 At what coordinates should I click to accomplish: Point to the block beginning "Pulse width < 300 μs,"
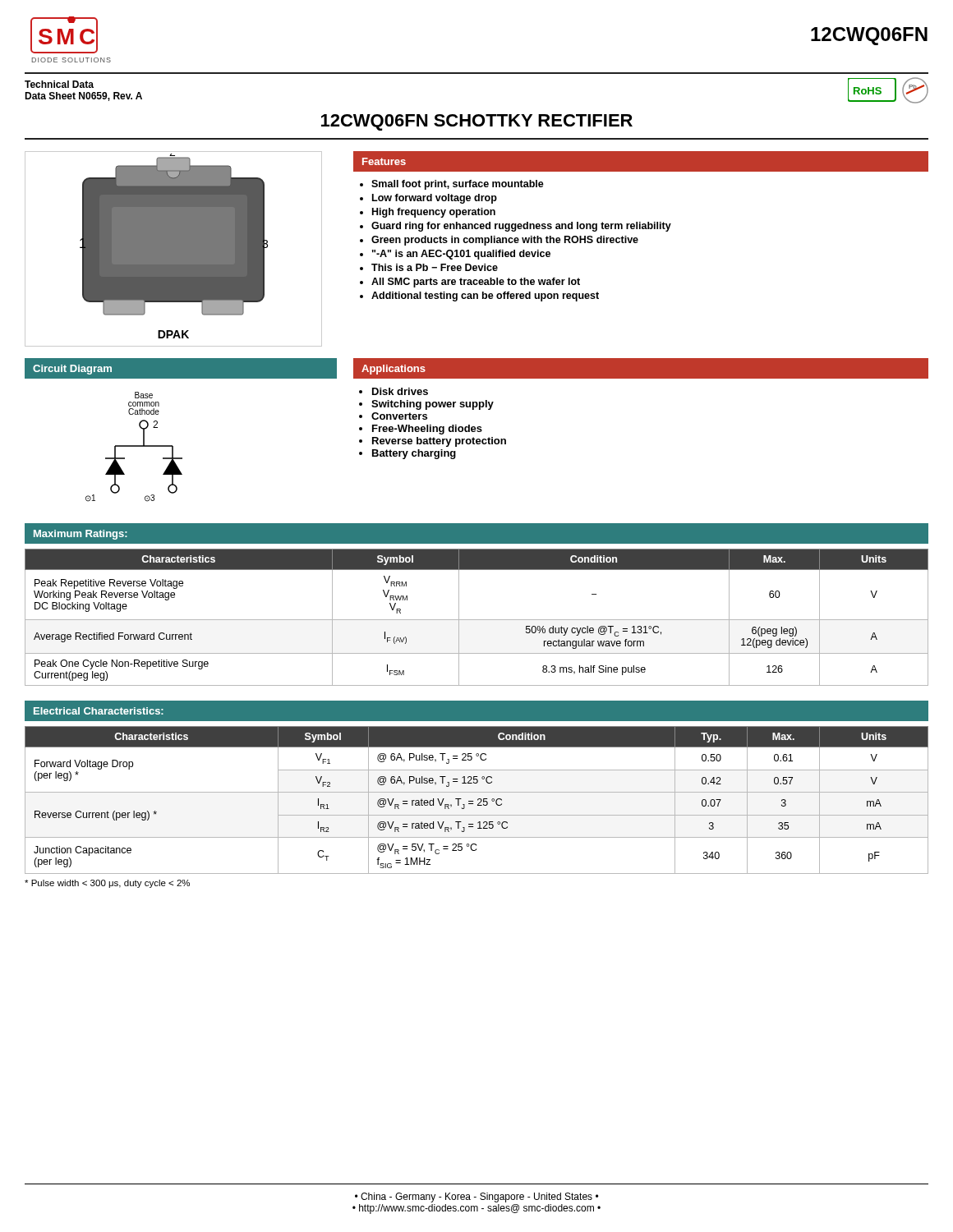click(x=107, y=883)
